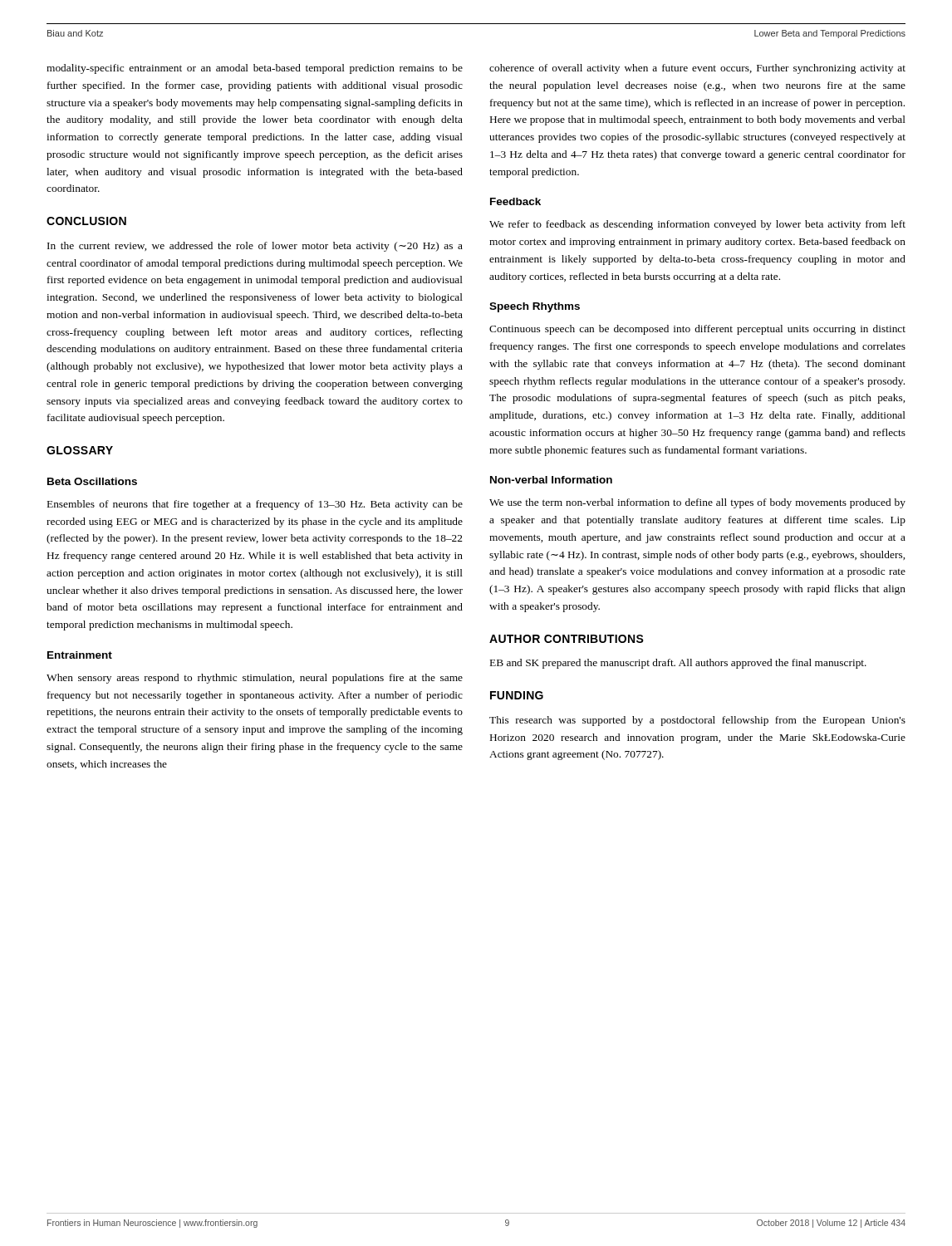Image resolution: width=952 pixels, height=1246 pixels.
Task: Click on the passage starting "Ensembles of neurons that fire together at"
Action: [255, 565]
